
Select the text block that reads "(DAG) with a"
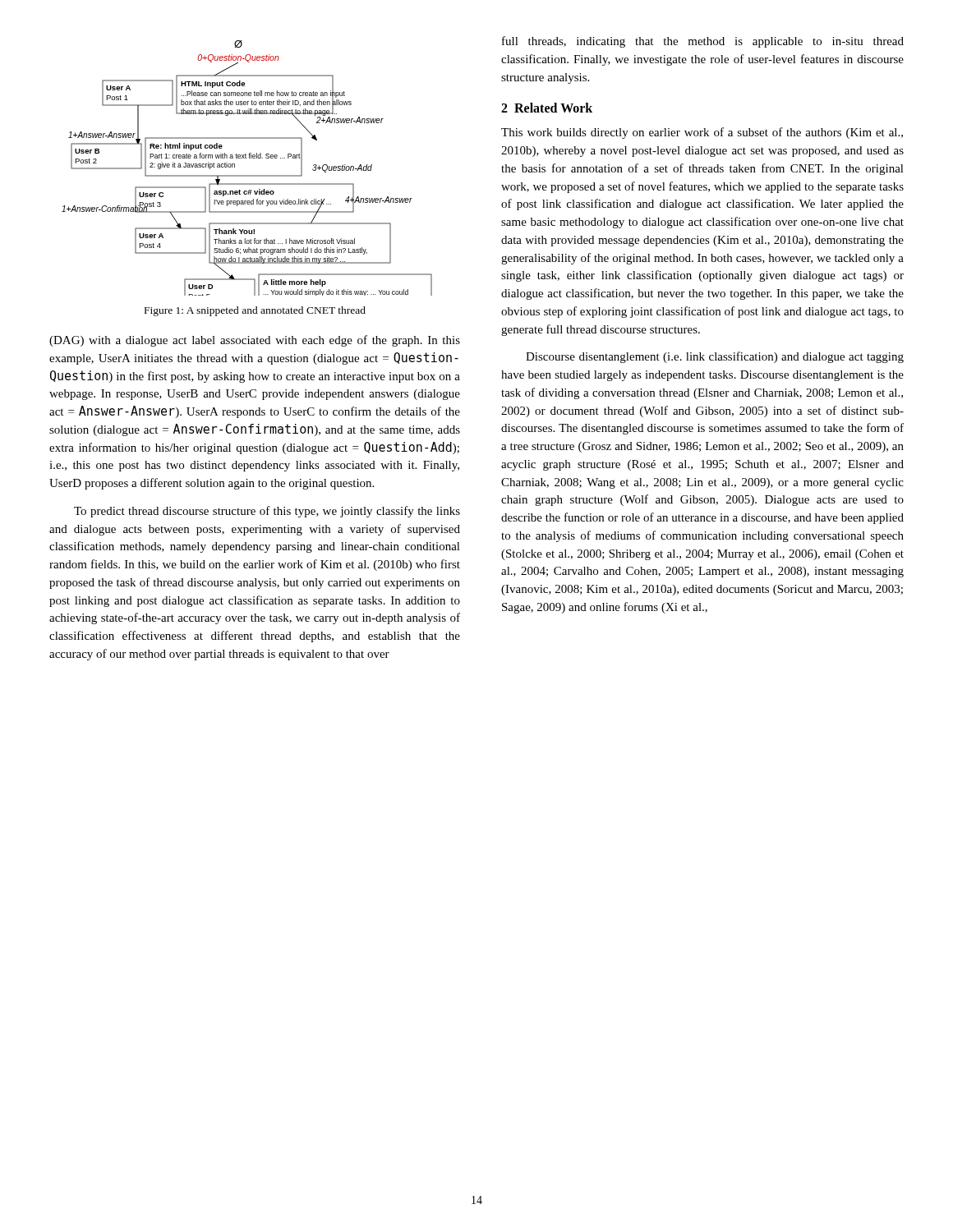pyautogui.click(x=255, y=497)
